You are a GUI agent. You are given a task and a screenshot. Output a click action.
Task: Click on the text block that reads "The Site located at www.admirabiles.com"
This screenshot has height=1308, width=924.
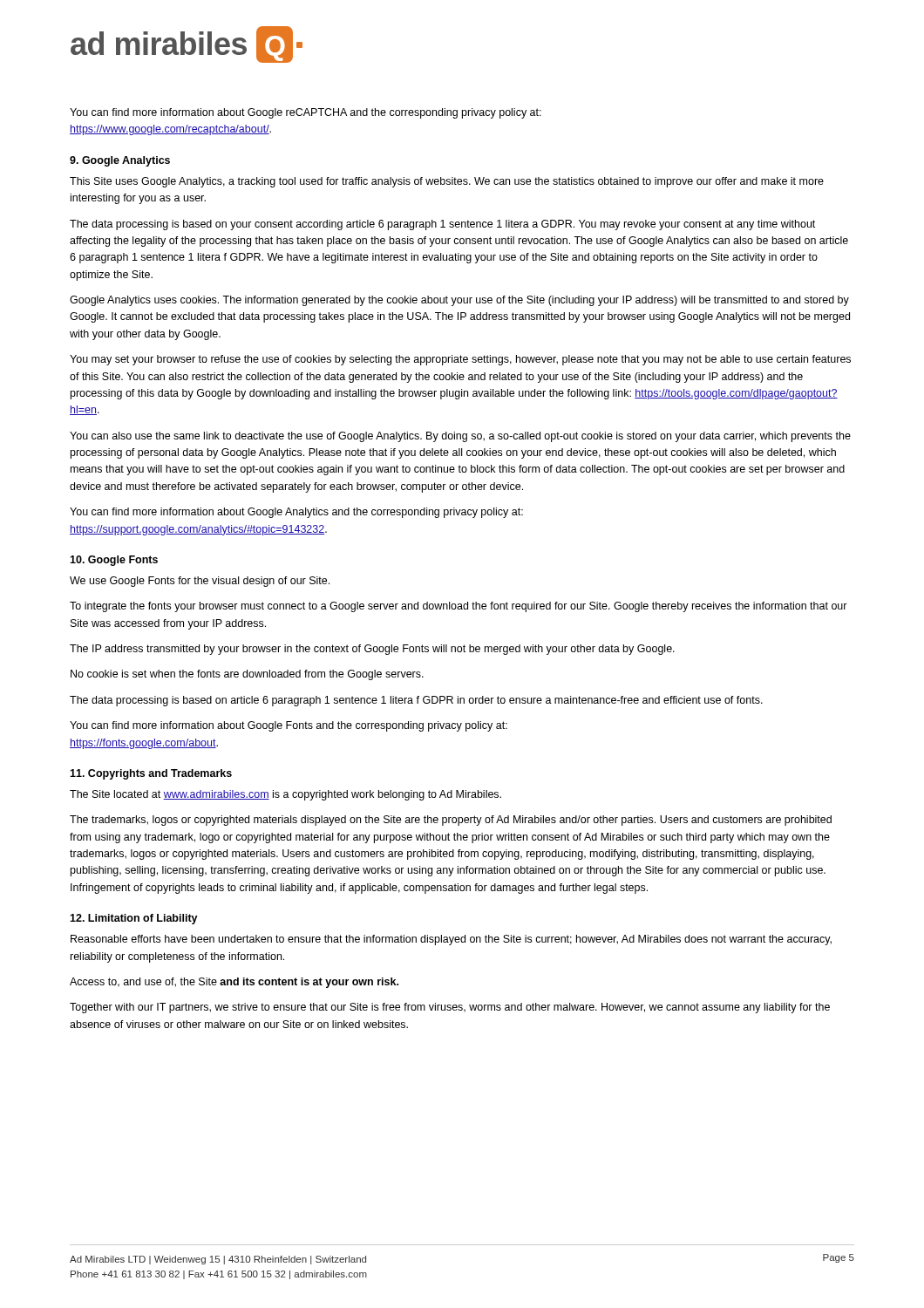[286, 794]
